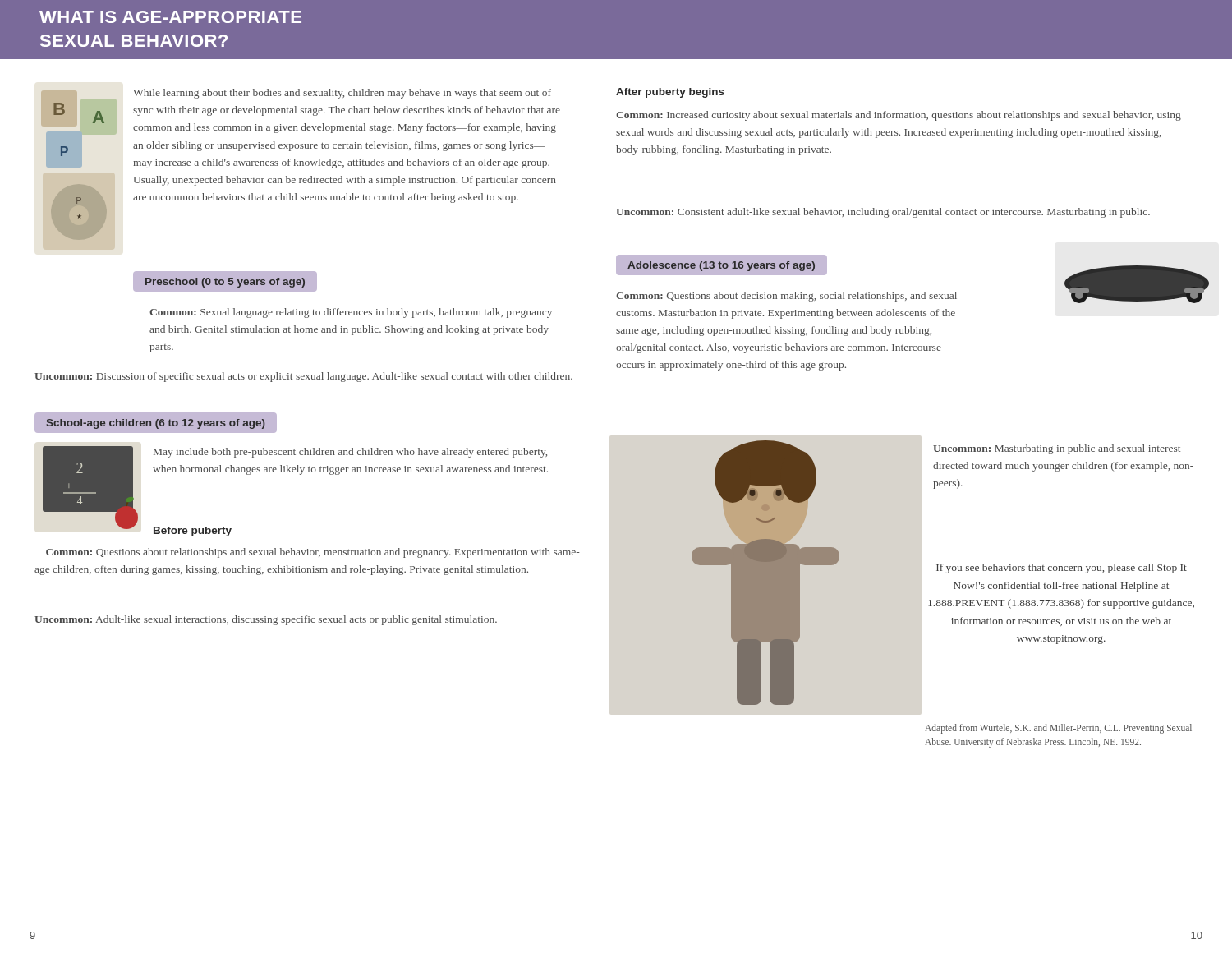Locate the block of text that opens with "Uncommon: Adult-like sexual interactions, discussing specific sexual acts"

[266, 619]
